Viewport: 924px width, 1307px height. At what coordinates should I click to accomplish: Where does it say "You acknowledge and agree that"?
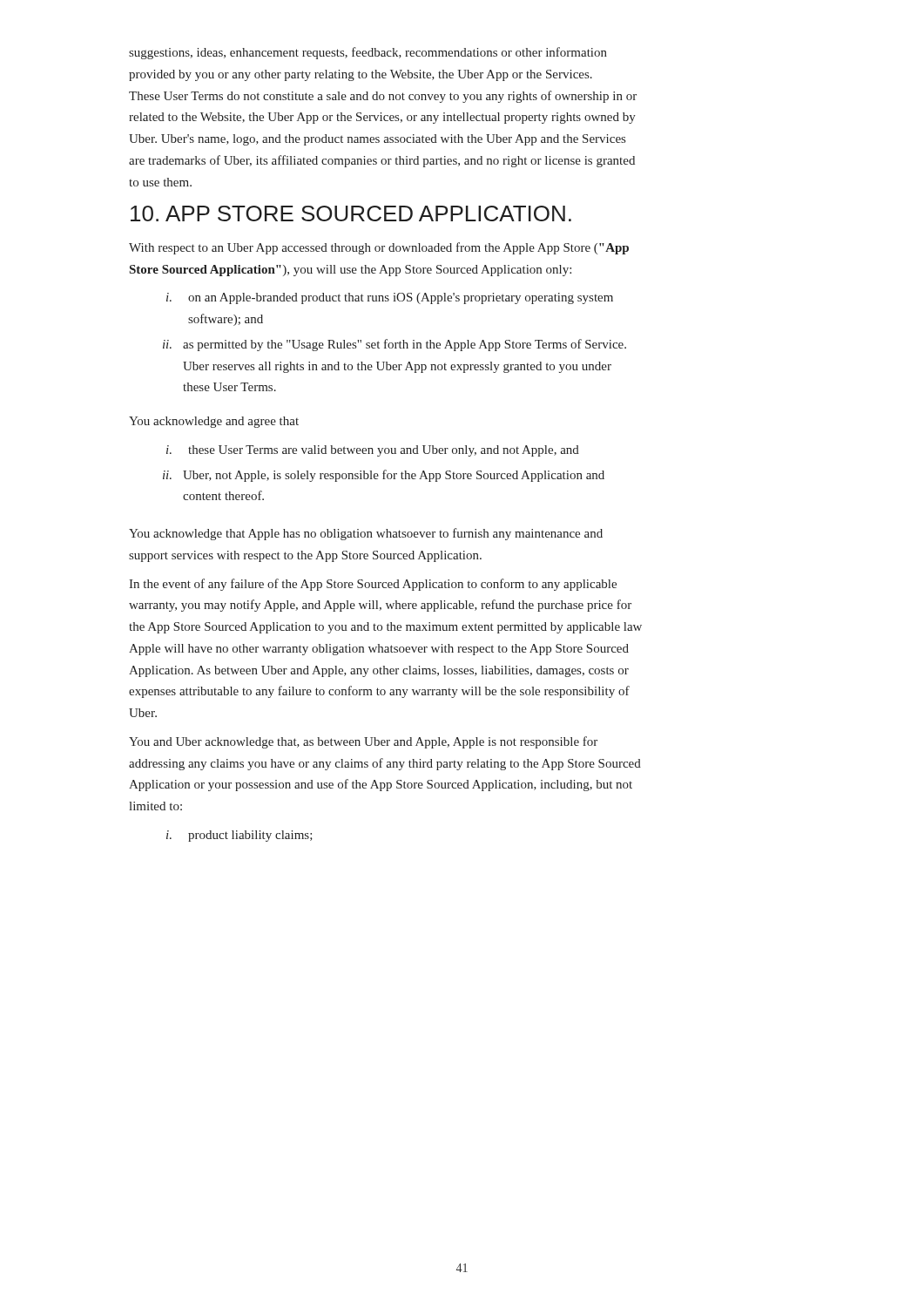[214, 422]
